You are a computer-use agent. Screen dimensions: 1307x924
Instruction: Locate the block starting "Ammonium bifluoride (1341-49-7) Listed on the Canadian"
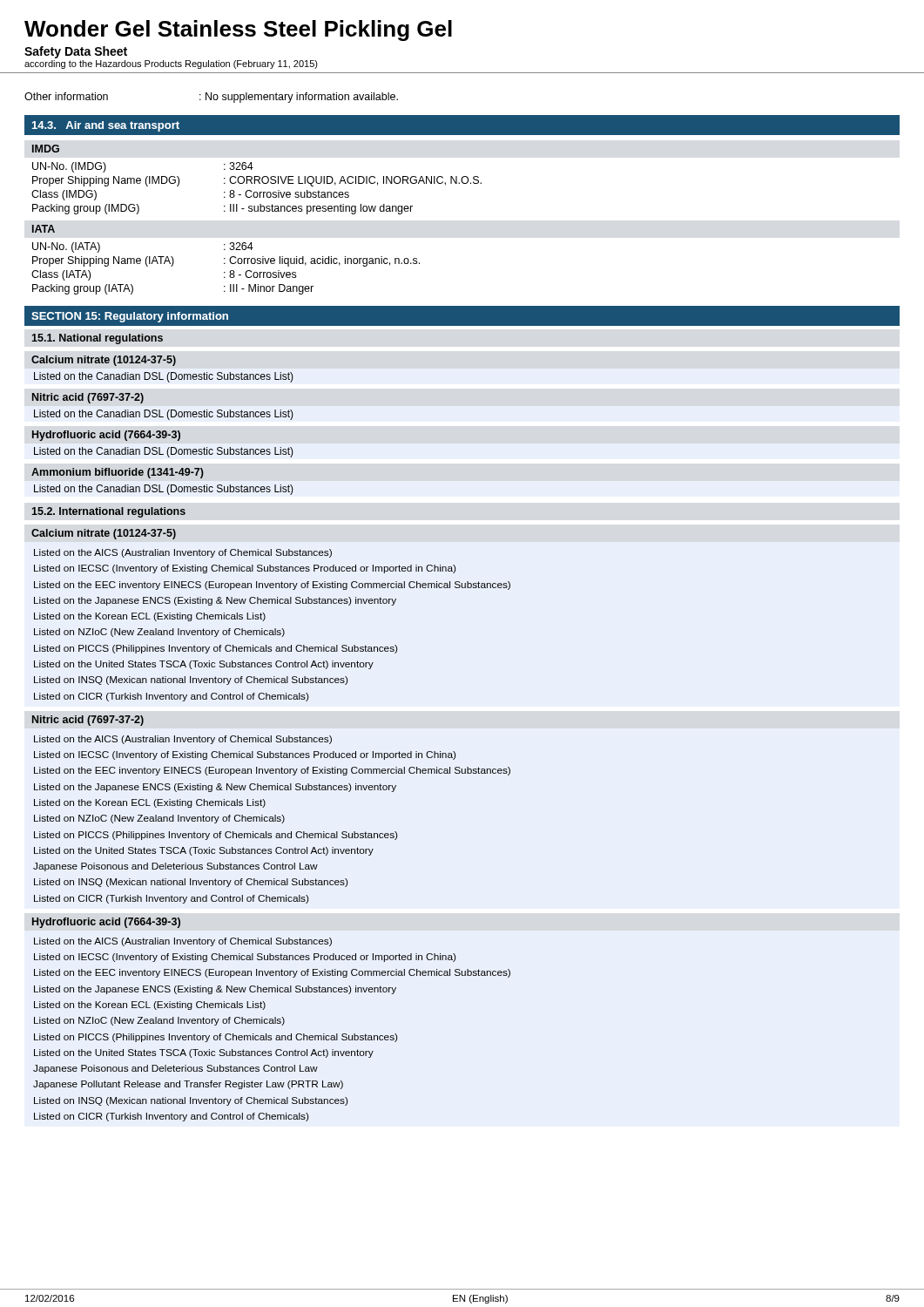click(118, 473)
